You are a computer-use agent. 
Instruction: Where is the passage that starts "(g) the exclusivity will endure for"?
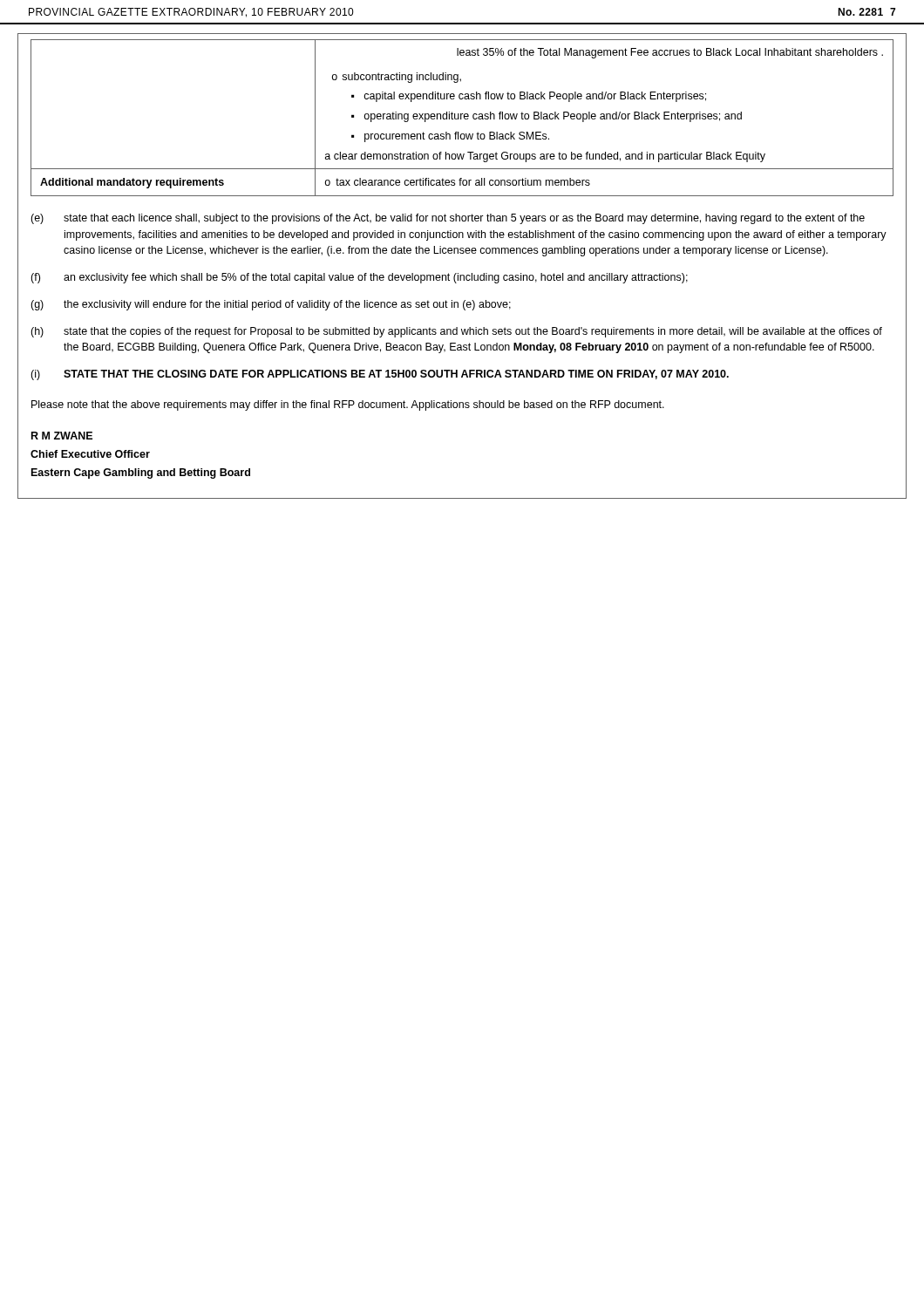pos(271,304)
